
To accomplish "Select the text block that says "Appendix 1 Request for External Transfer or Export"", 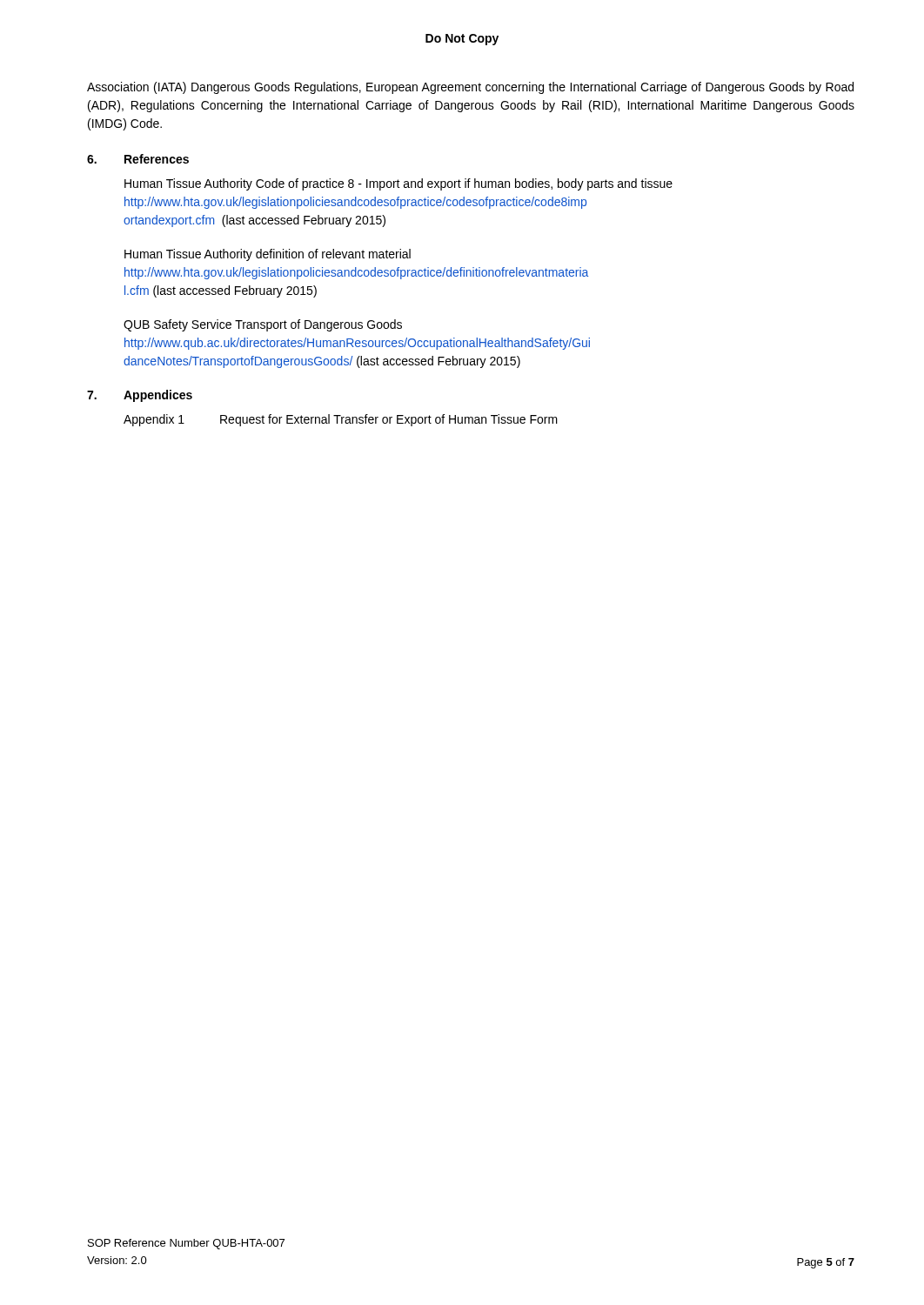I will pos(341,420).
